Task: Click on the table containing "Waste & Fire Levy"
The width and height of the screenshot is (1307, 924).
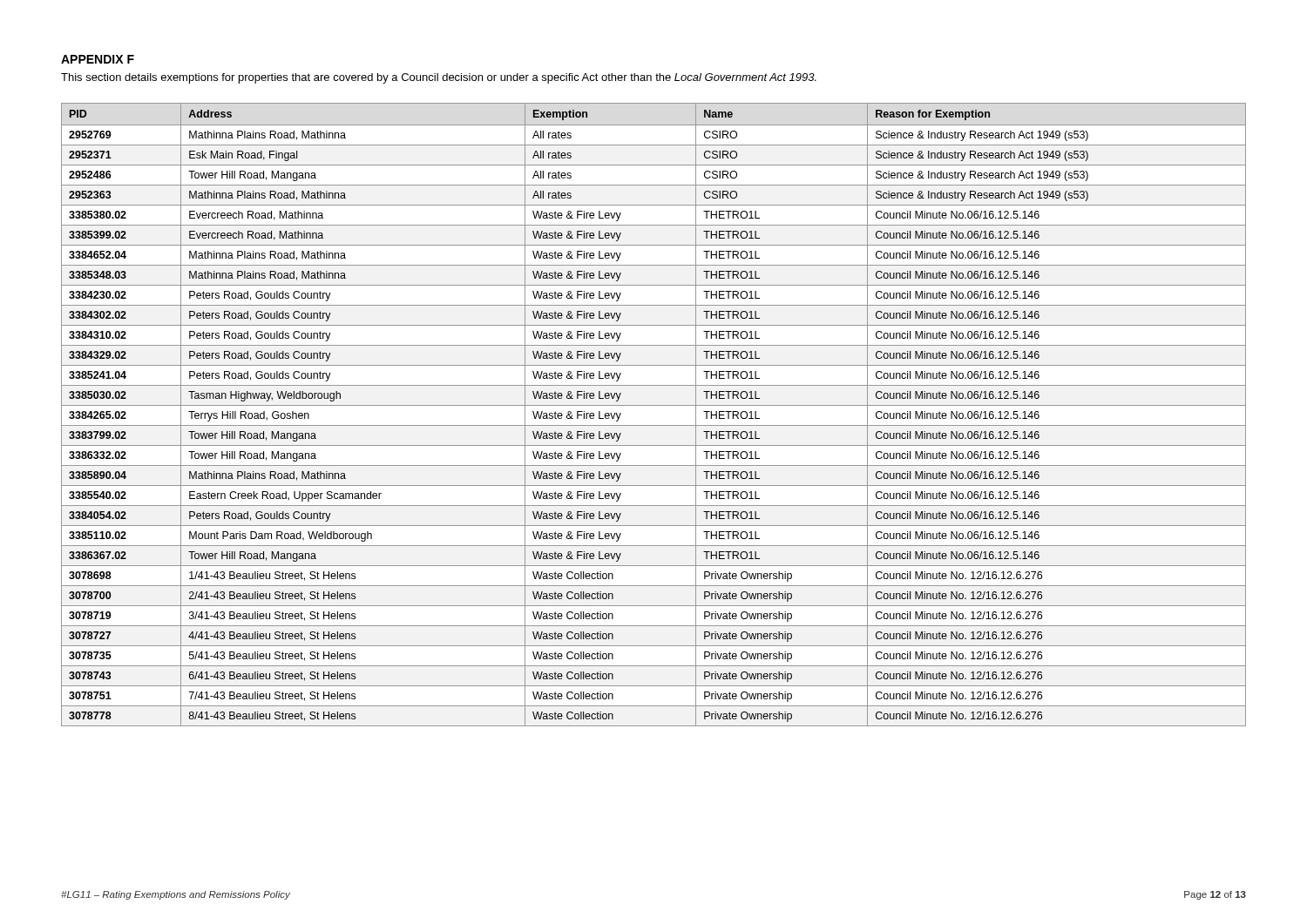Action: [654, 415]
